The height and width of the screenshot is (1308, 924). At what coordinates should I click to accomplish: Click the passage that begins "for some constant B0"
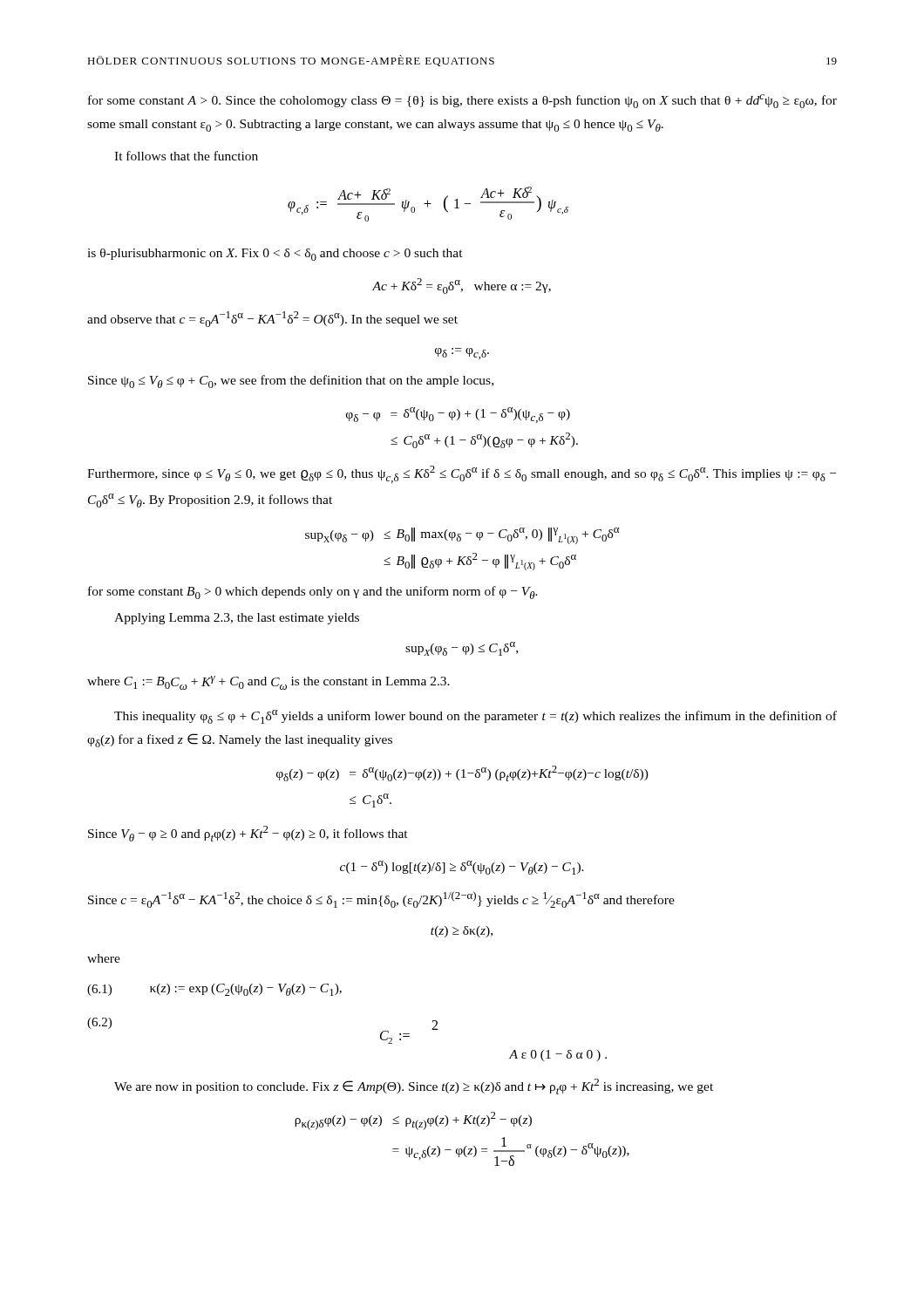pyautogui.click(x=462, y=593)
